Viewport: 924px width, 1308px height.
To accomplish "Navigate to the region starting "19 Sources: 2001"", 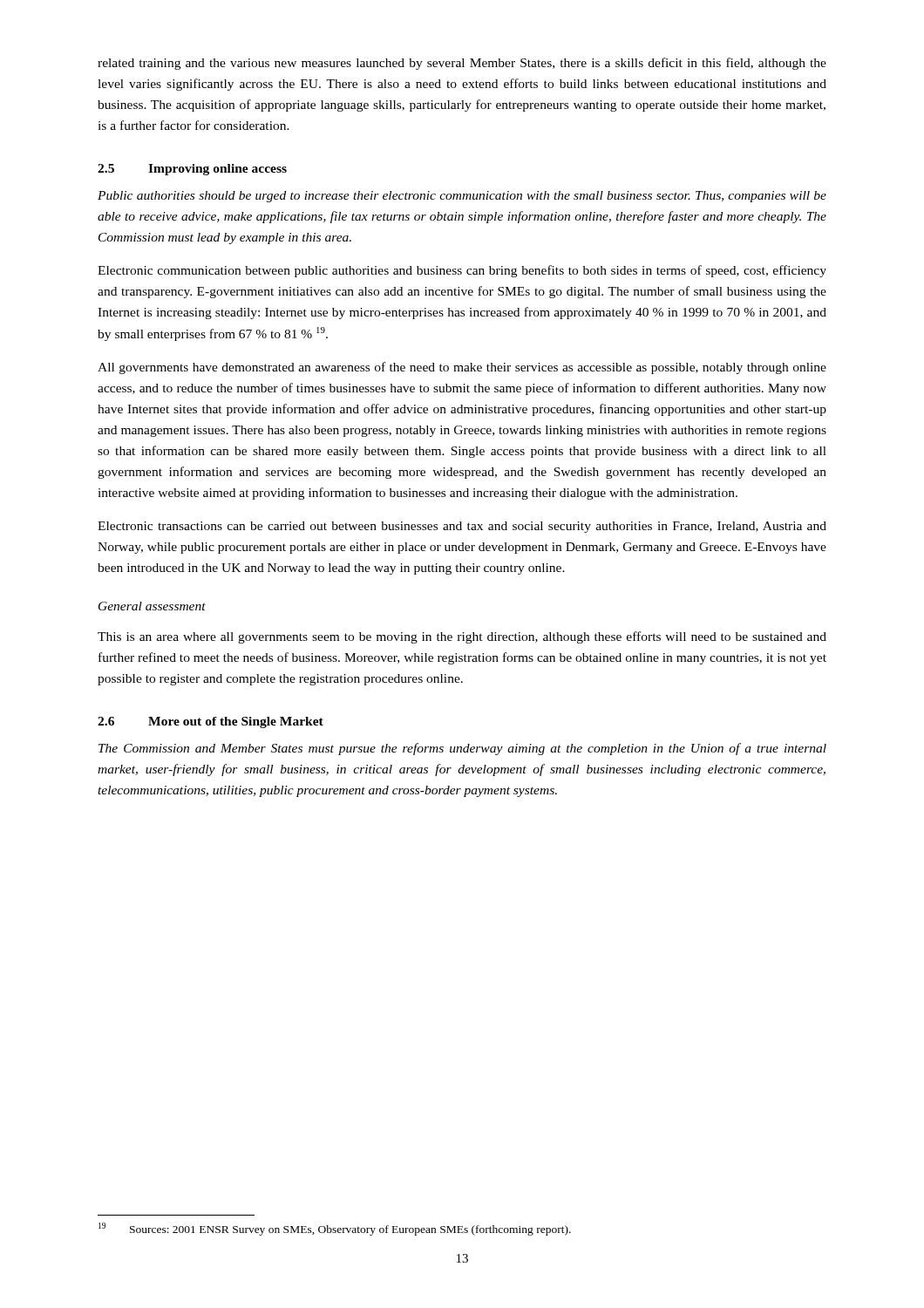I will coord(334,1230).
